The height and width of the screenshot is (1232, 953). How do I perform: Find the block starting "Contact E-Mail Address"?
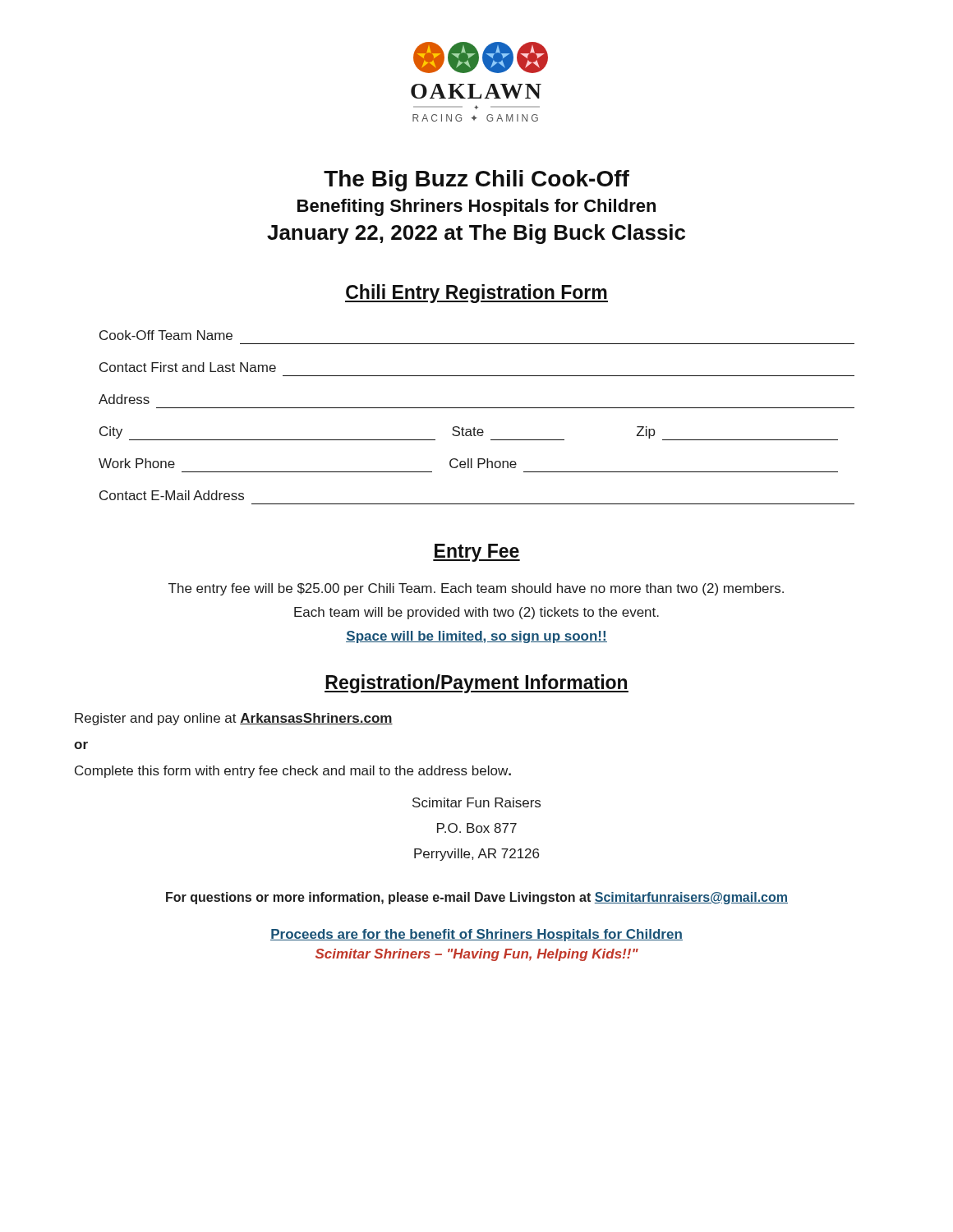[x=476, y=496]
